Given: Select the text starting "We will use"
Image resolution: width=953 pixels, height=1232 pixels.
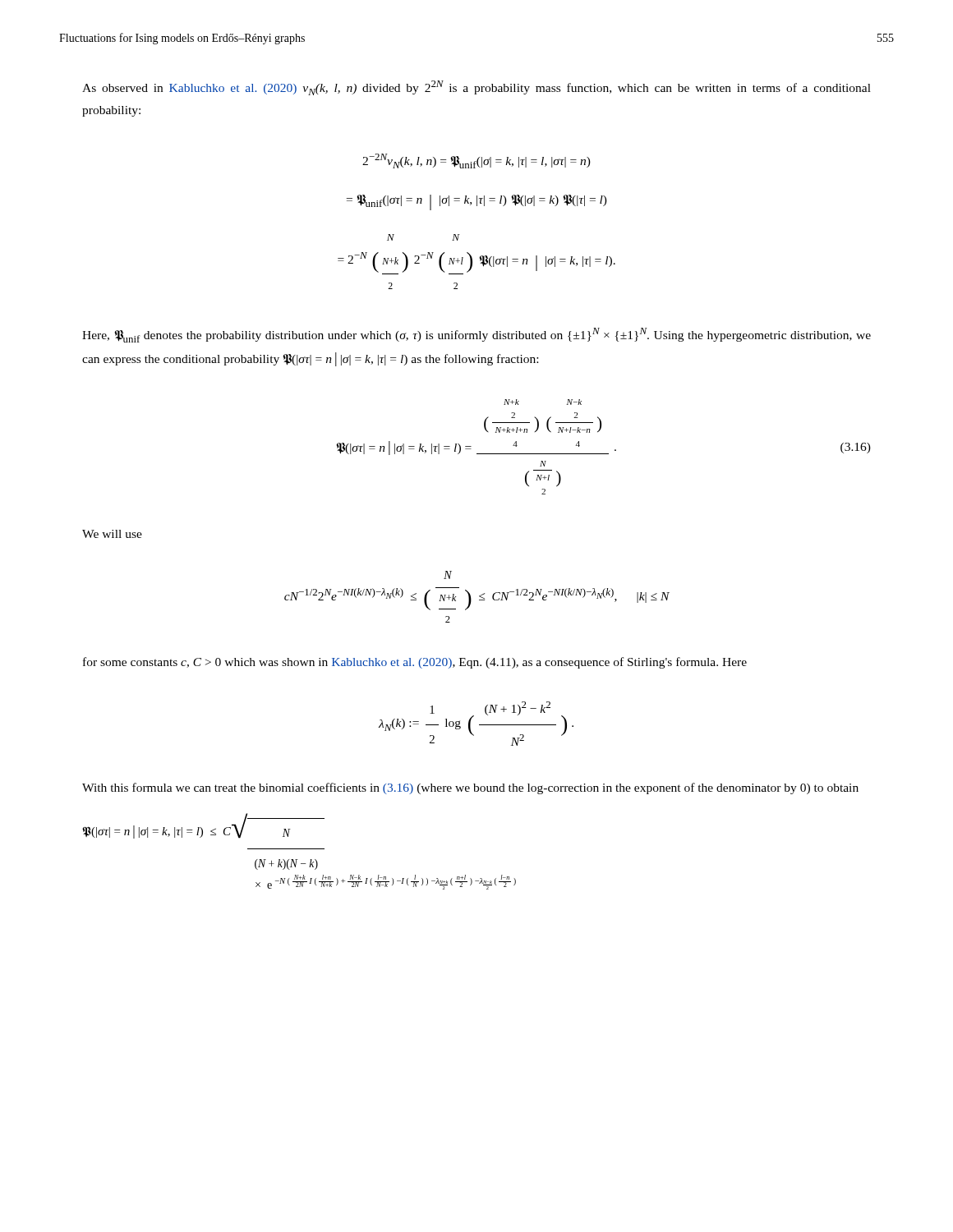Looking at the screenshot, I should 112,533.
